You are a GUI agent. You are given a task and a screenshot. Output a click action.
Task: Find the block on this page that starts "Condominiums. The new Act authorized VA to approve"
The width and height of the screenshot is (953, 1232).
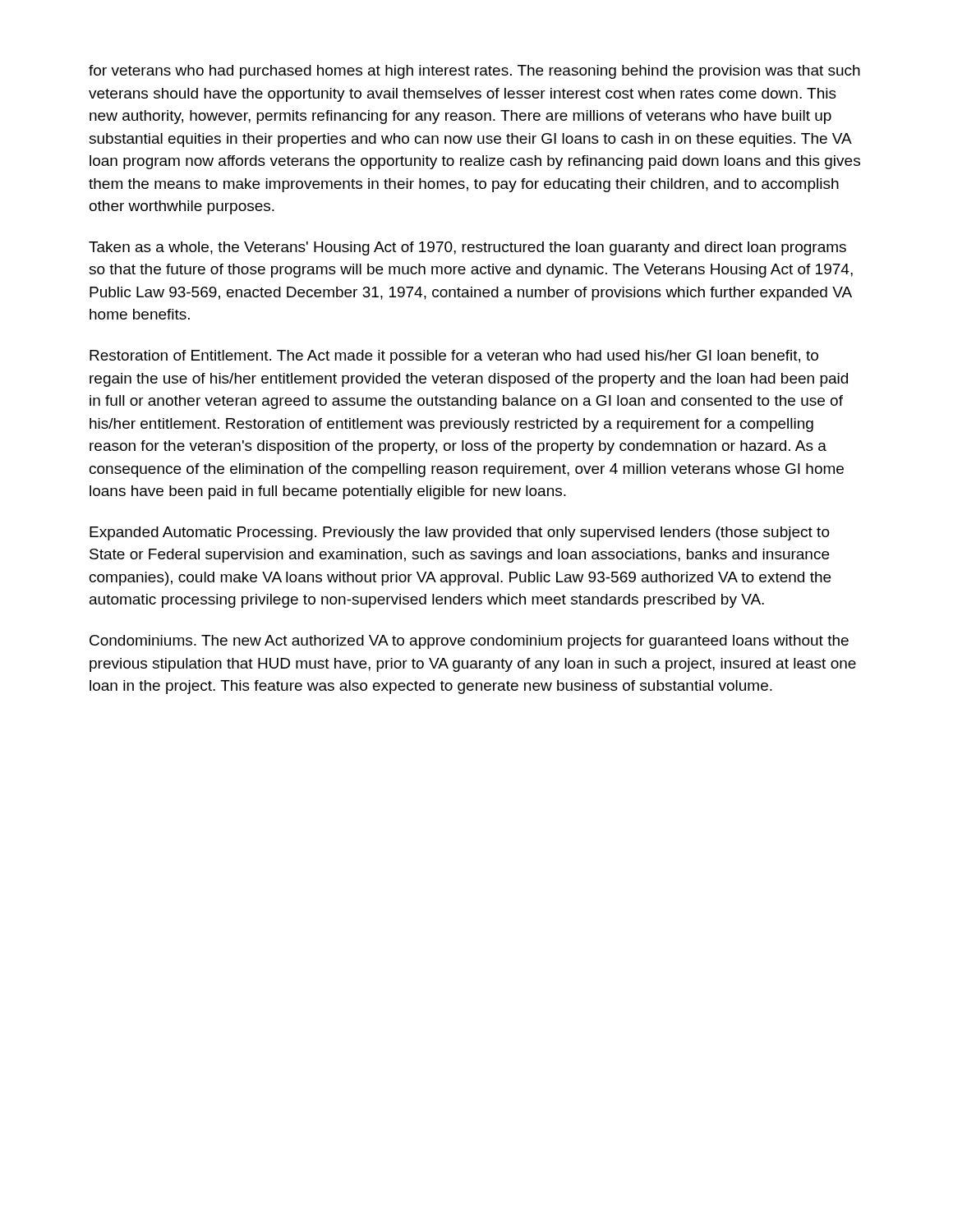click(x=473, y=663)
